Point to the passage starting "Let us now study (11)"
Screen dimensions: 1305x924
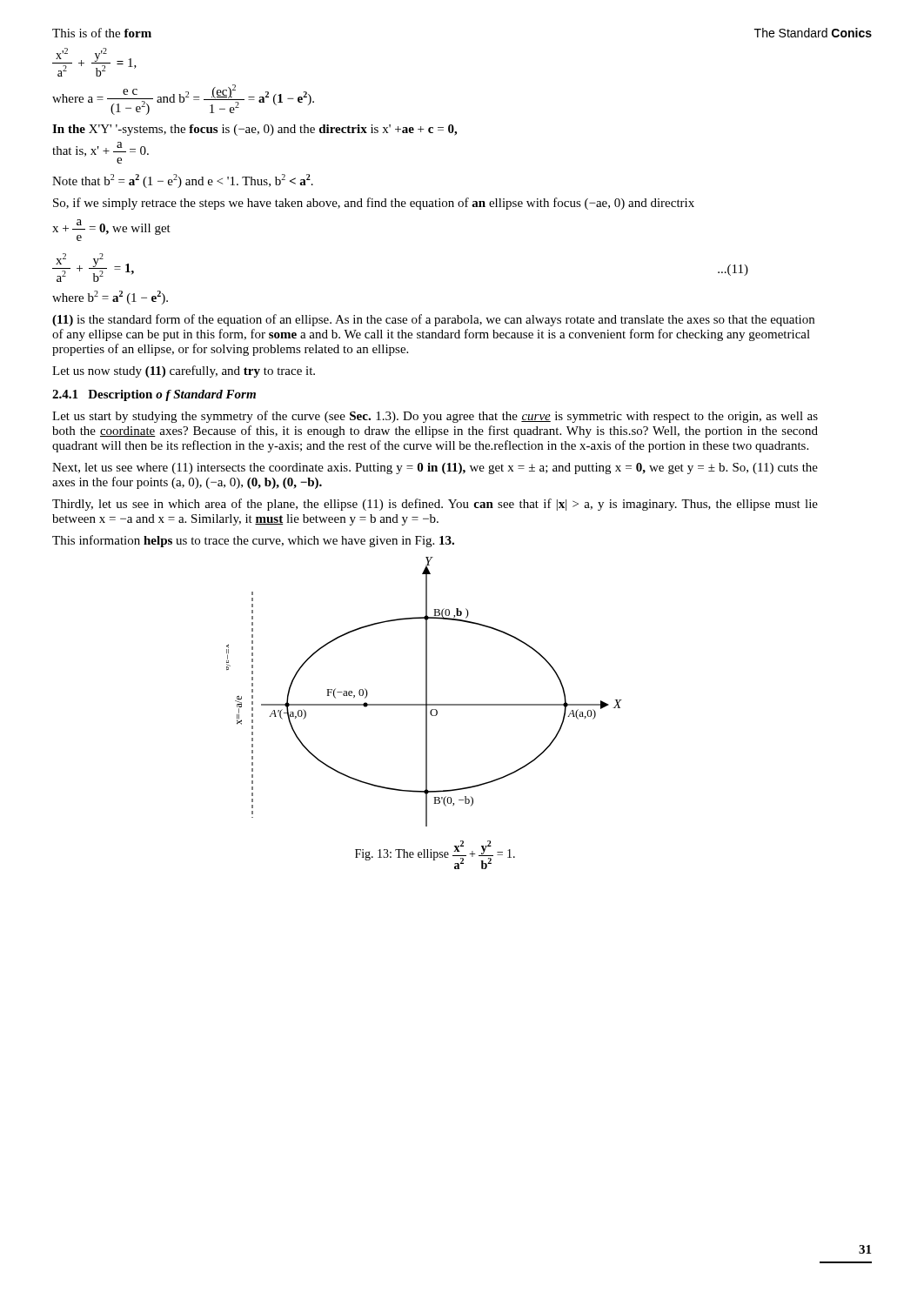pos(184,371)
